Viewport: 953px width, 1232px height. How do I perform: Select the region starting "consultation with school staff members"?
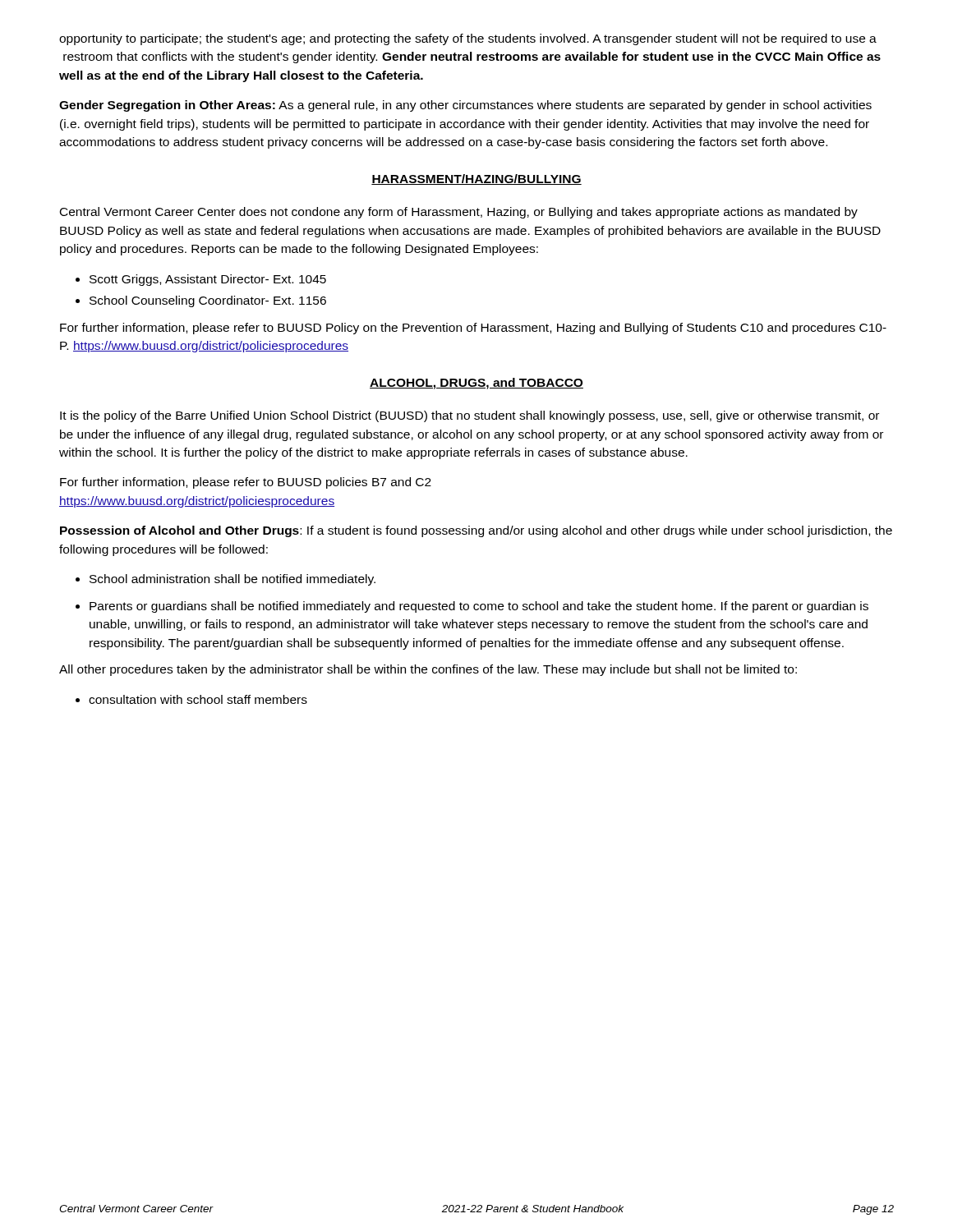click(x=198, y=699)
